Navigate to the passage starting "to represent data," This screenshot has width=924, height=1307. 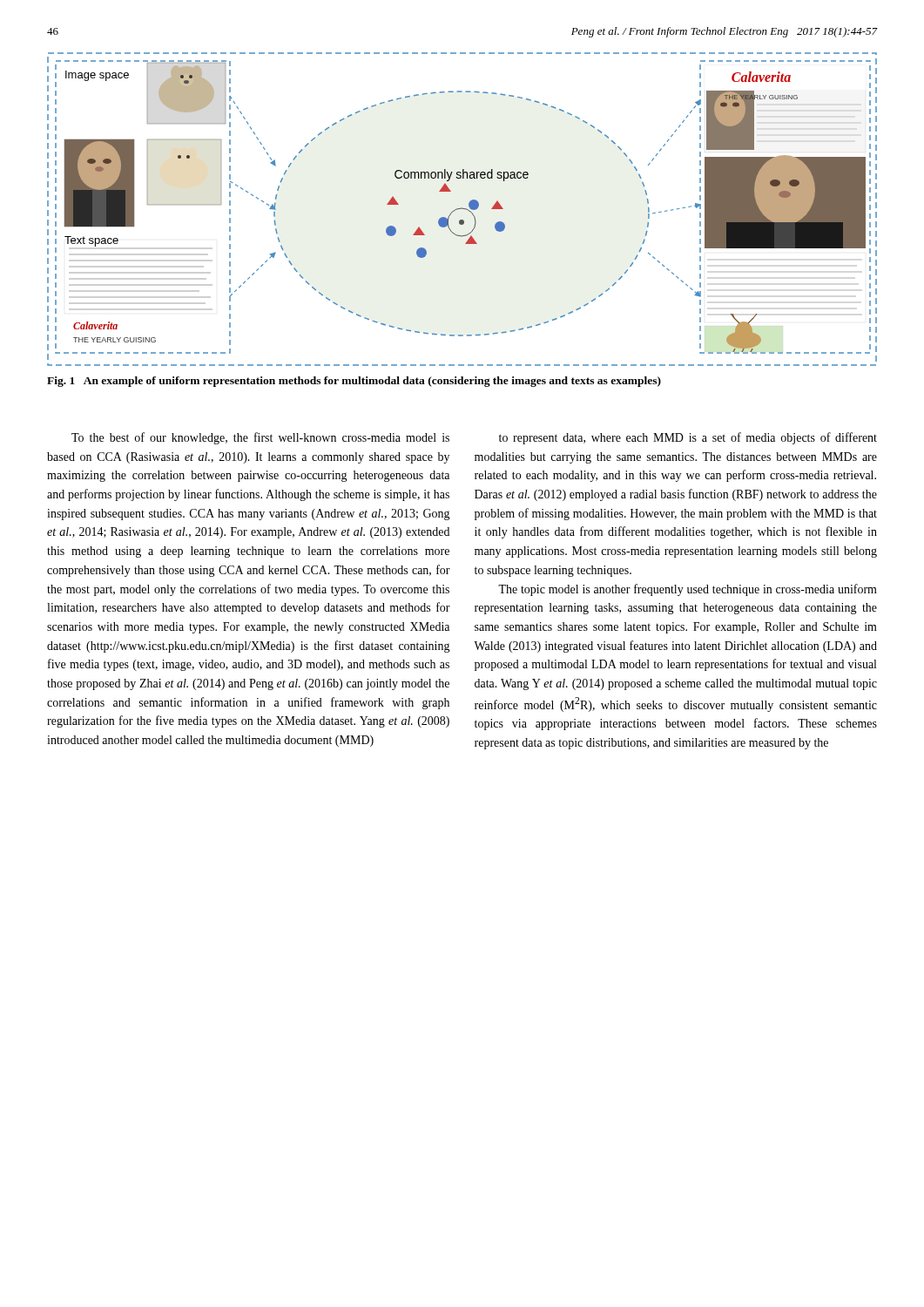click(x=676, y=591)
